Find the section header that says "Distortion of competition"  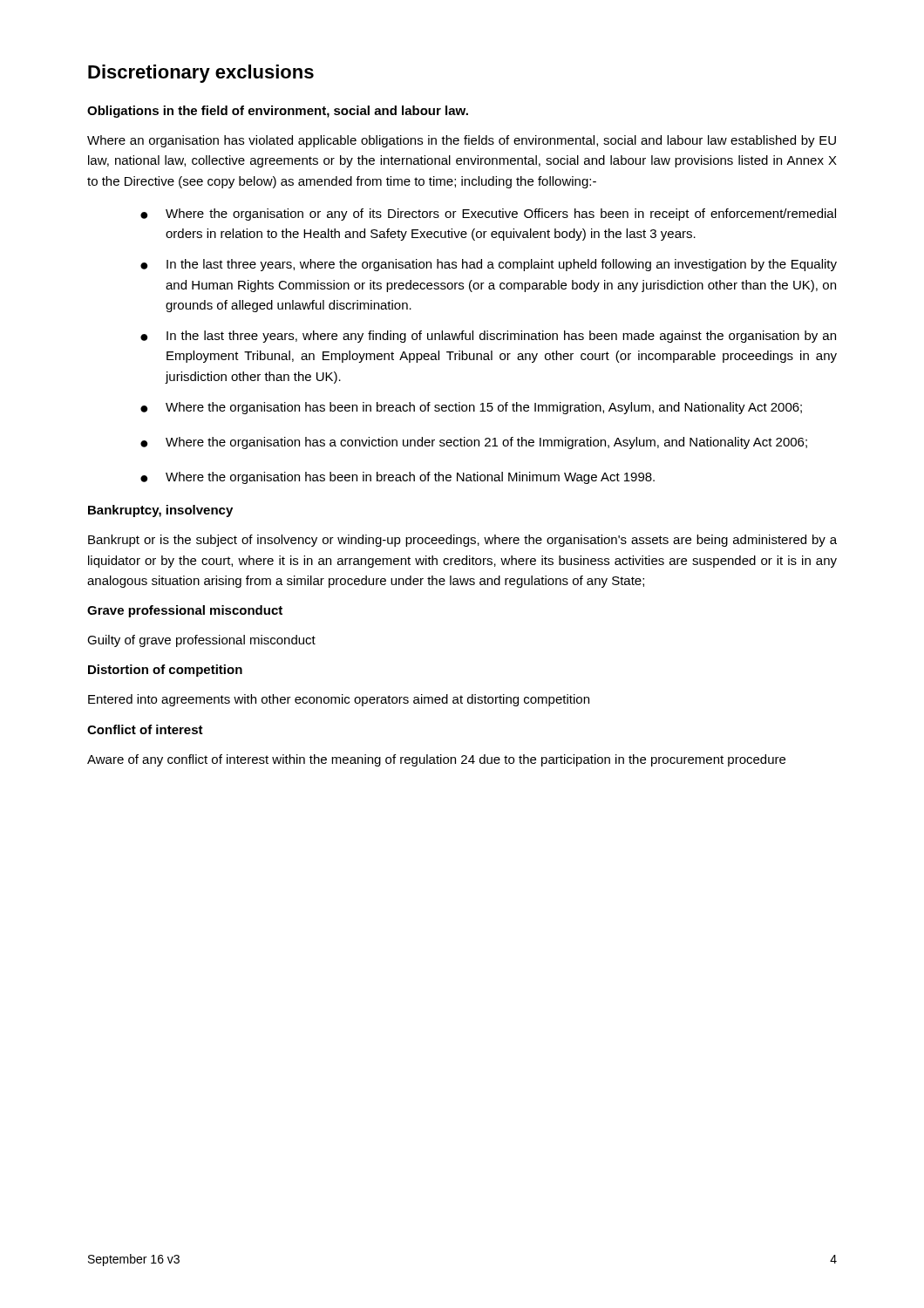pos(165,670)
